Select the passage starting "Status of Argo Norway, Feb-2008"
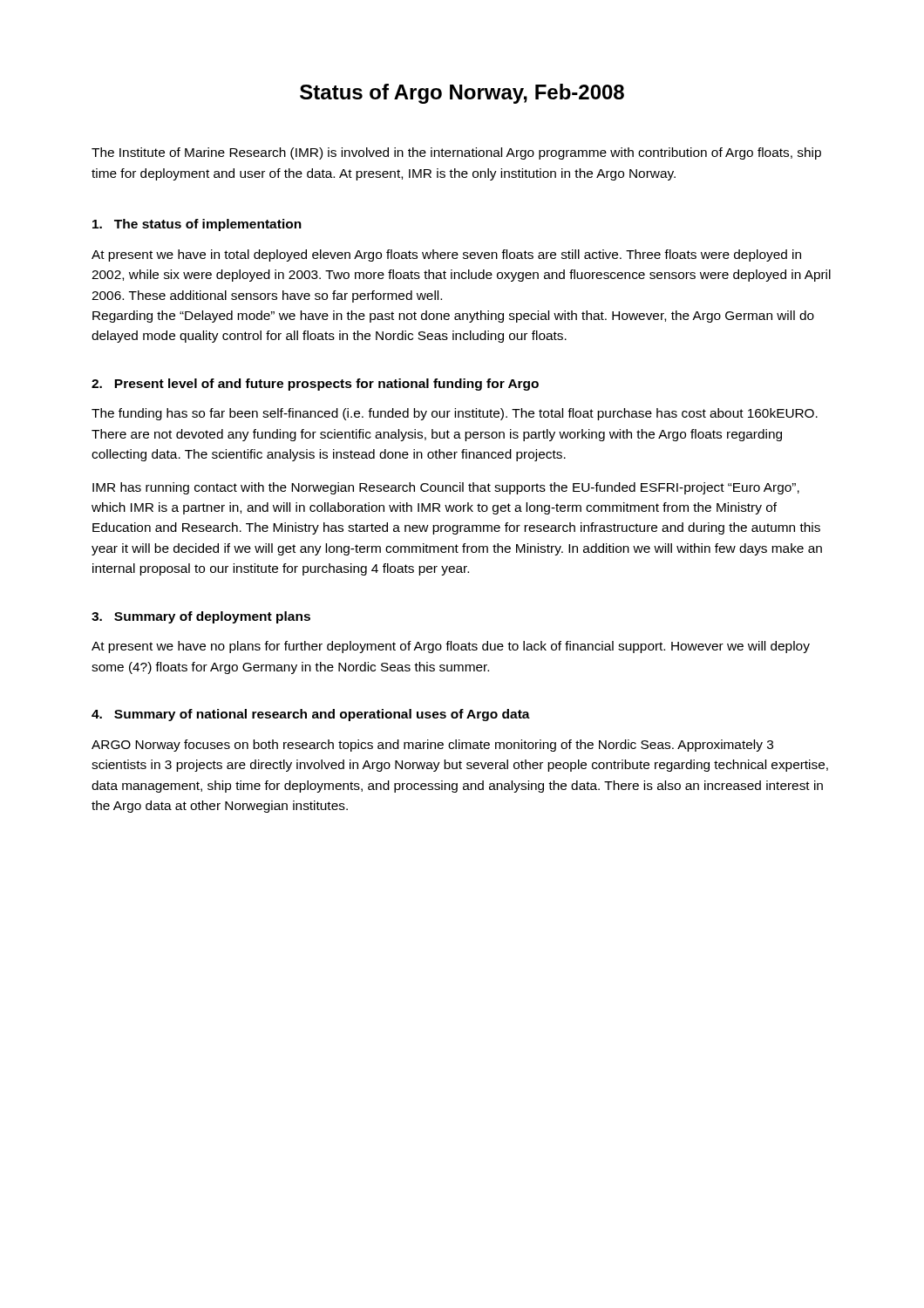 pos(462,92)
